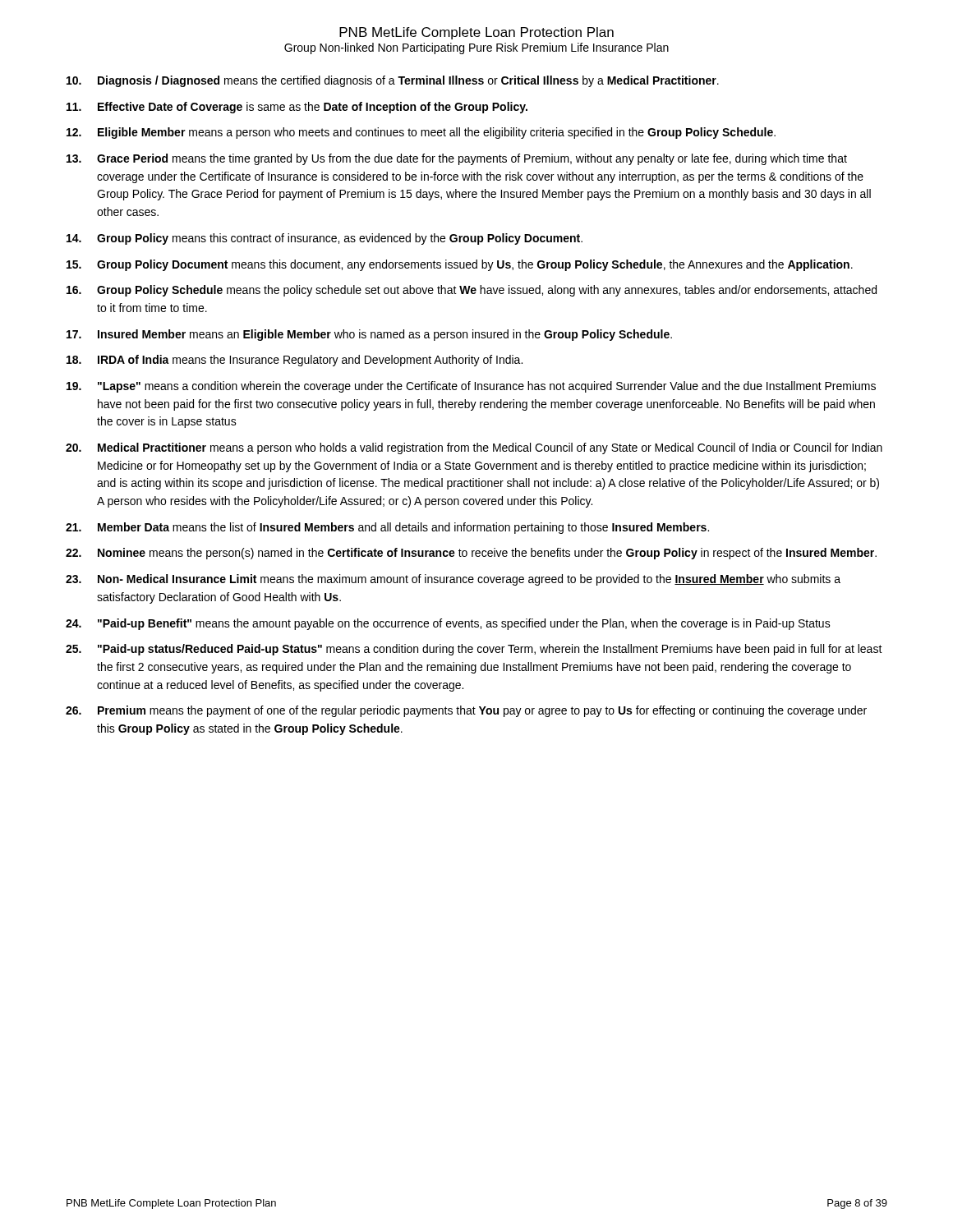Find the block on this page that starts "15. Group Policy Document means"
Viewport: 953px width, 1232px height.
(459, 265)
